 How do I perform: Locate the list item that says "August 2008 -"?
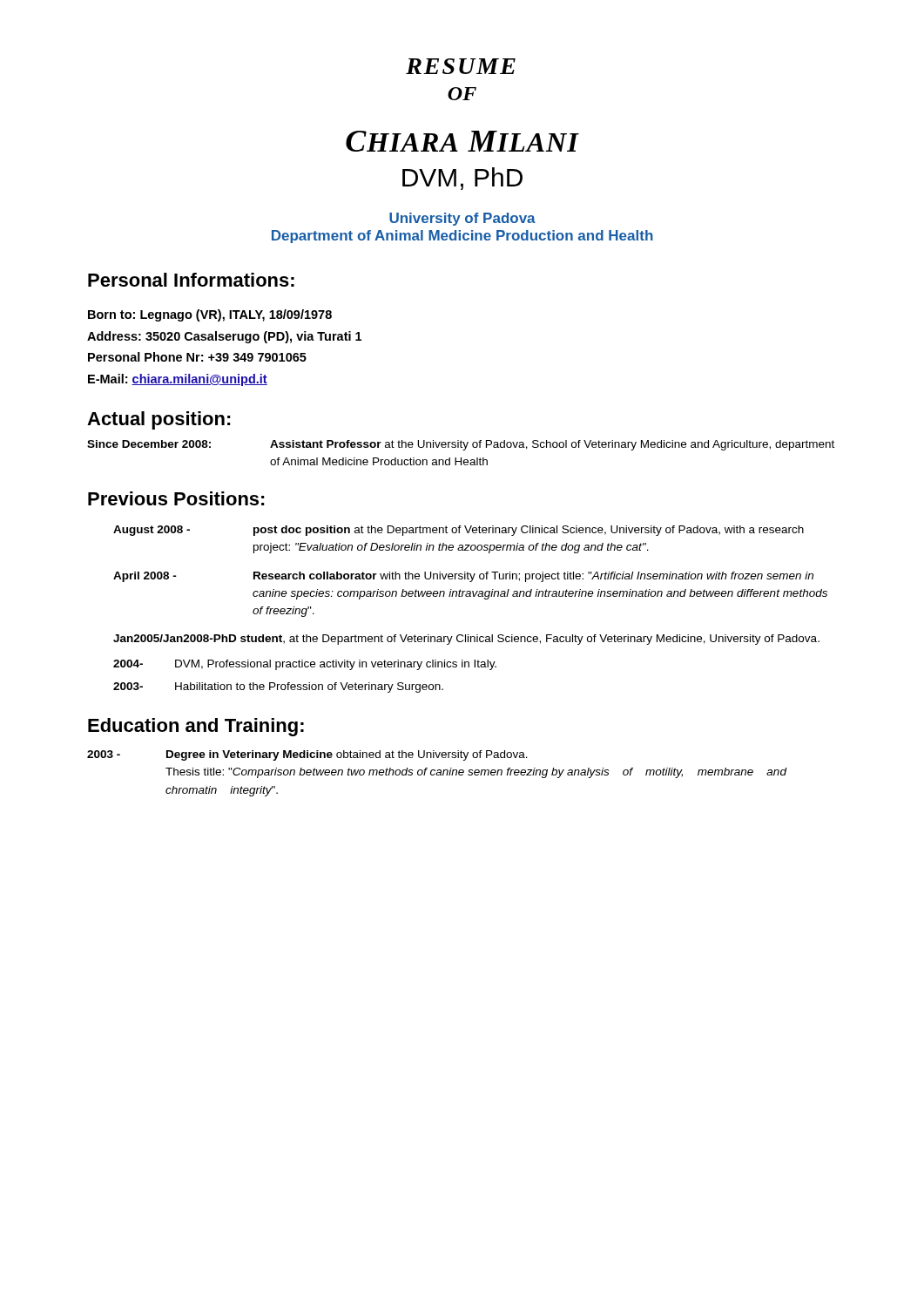point(475,539)
